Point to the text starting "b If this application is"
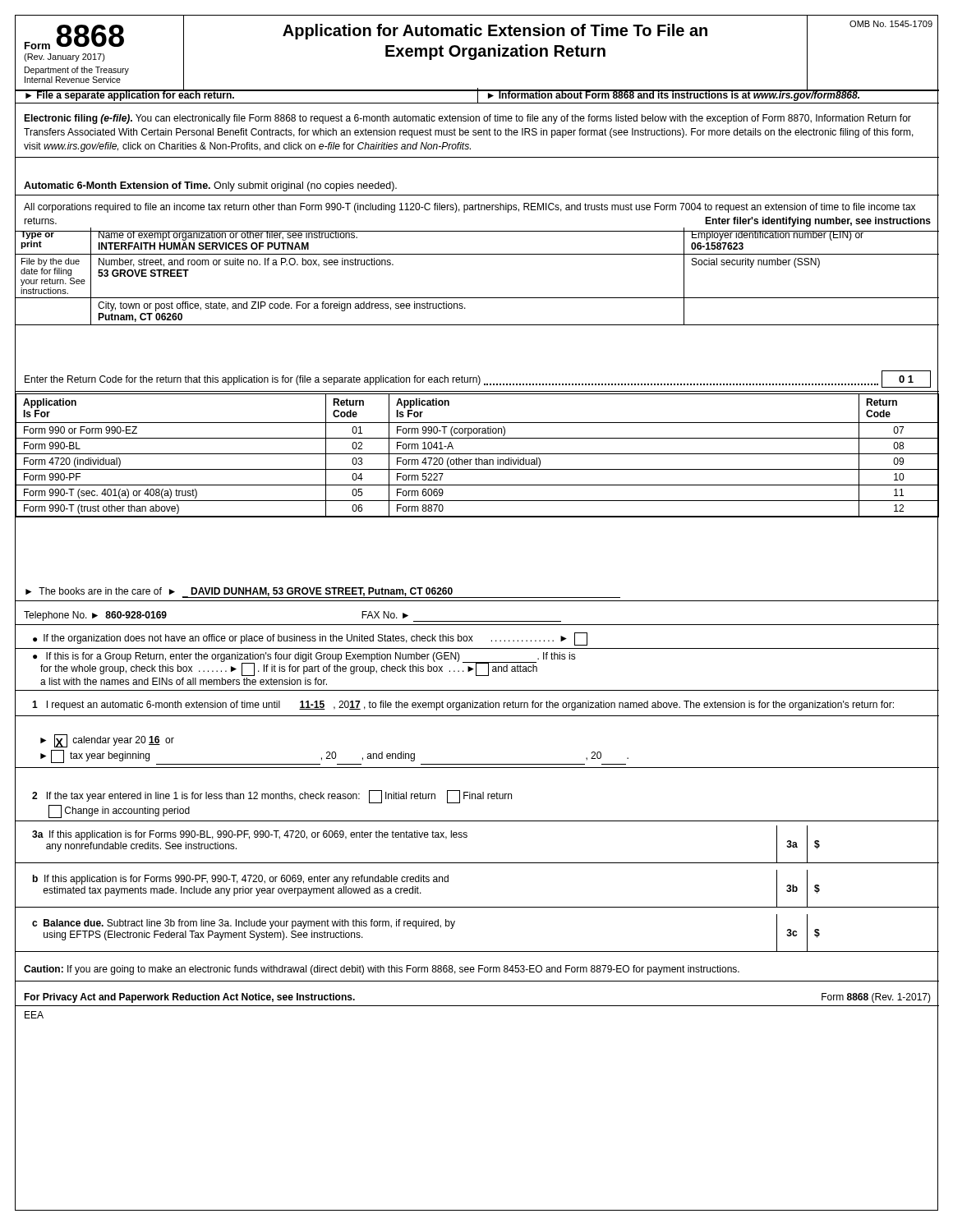 (477, 888)
